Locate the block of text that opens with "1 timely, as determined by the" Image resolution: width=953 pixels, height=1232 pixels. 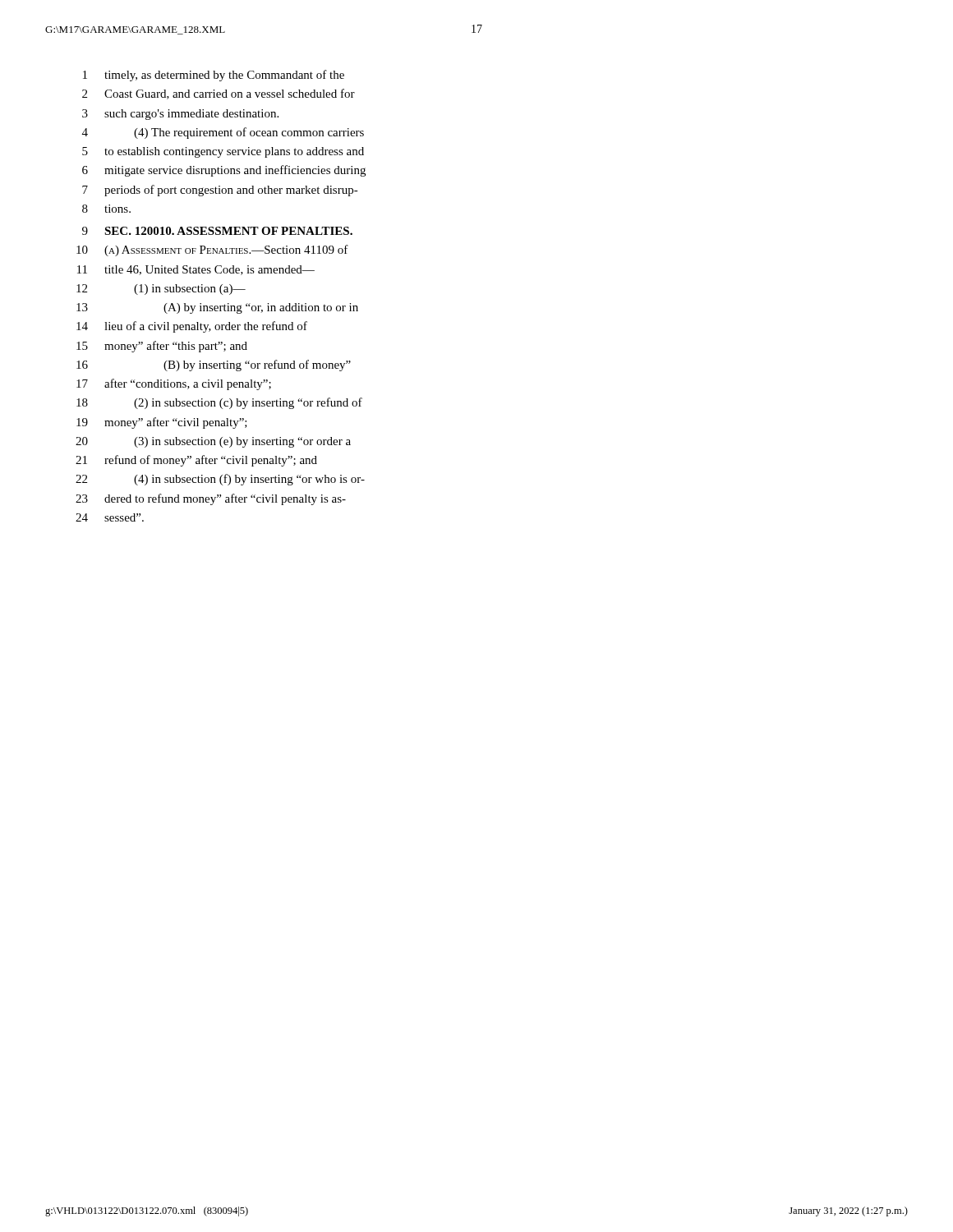pos(214,76)
